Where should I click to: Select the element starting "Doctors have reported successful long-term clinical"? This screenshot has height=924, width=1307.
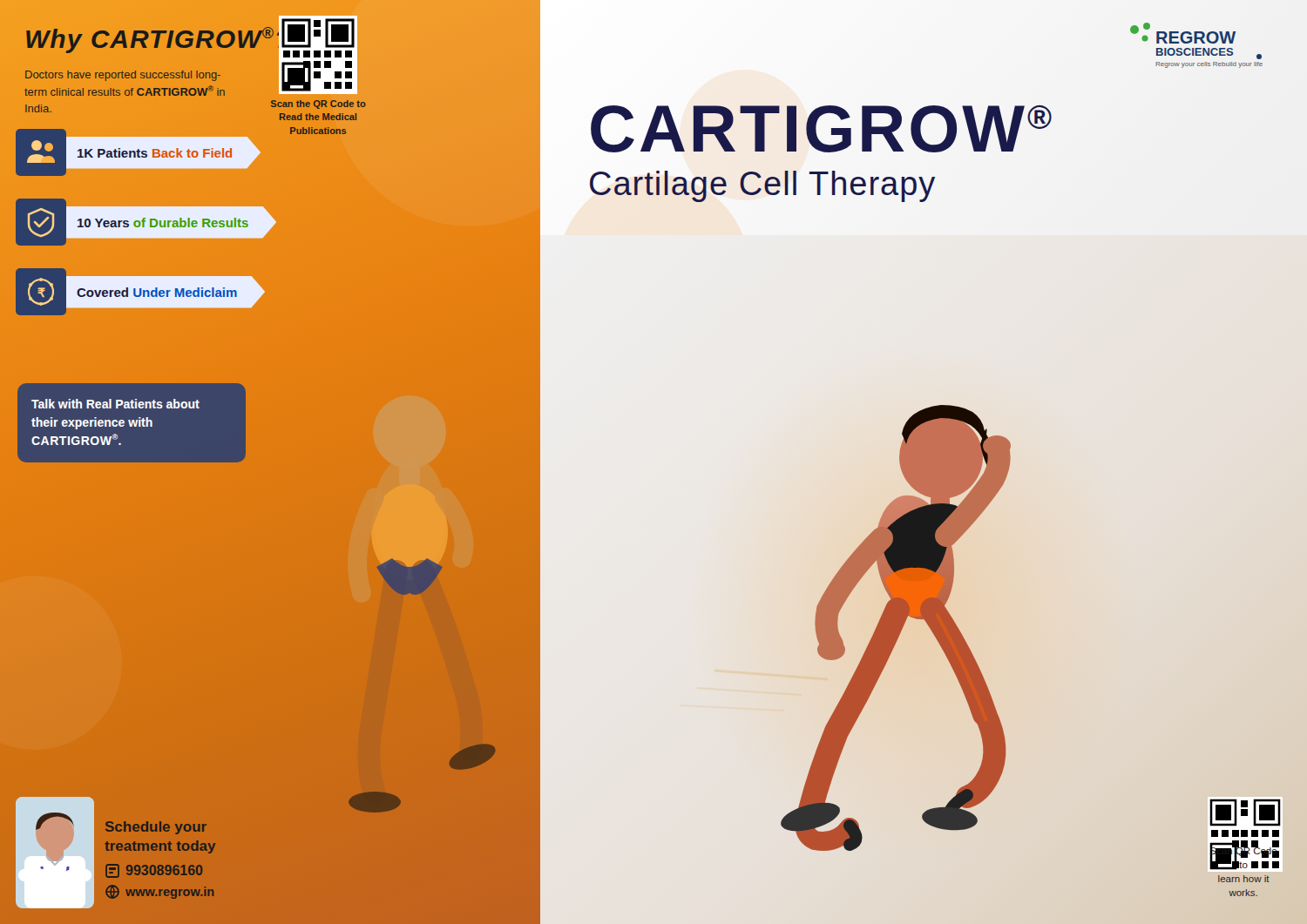tap(125, 92)
